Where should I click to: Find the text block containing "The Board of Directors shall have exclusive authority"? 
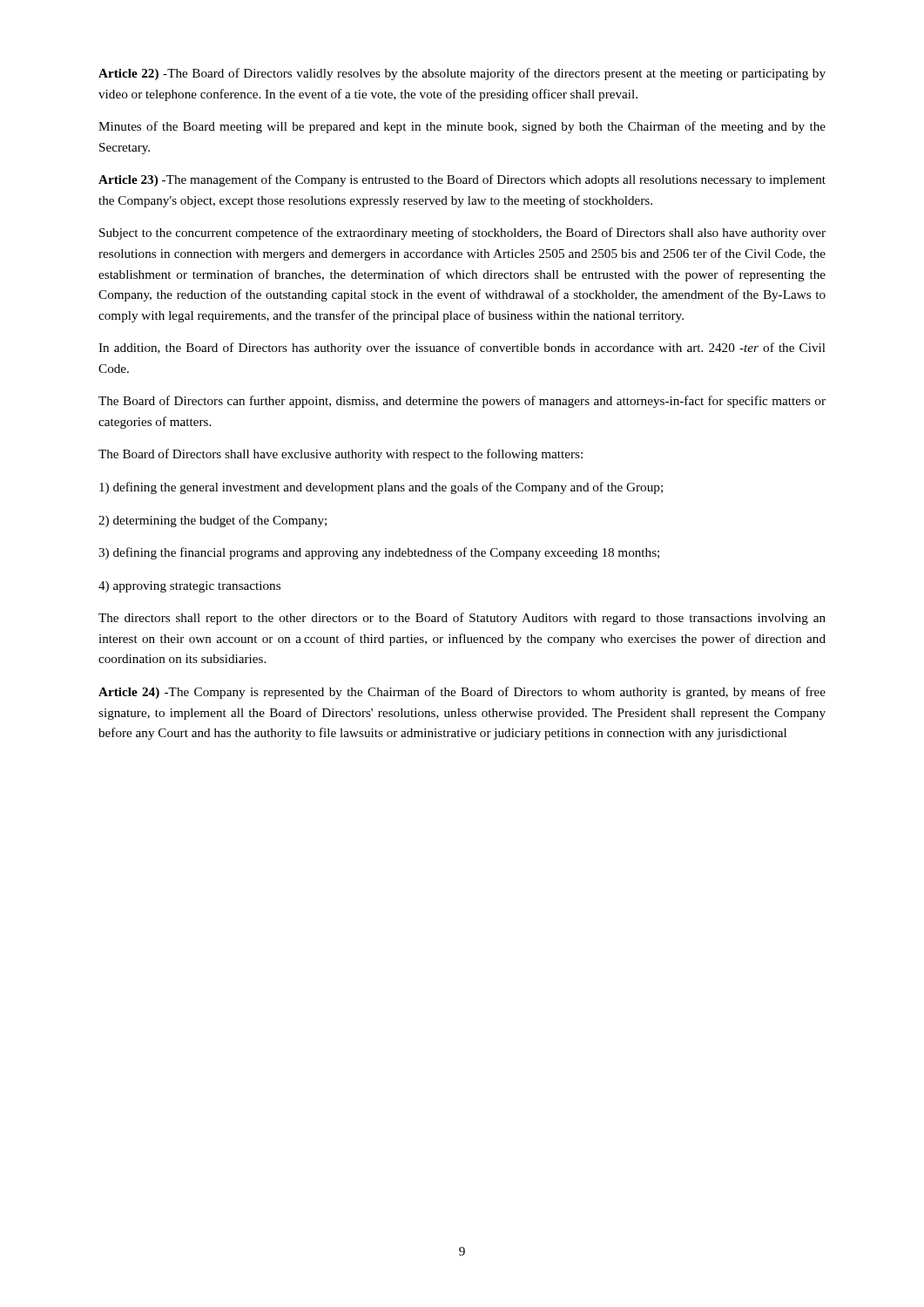(341, 454)
